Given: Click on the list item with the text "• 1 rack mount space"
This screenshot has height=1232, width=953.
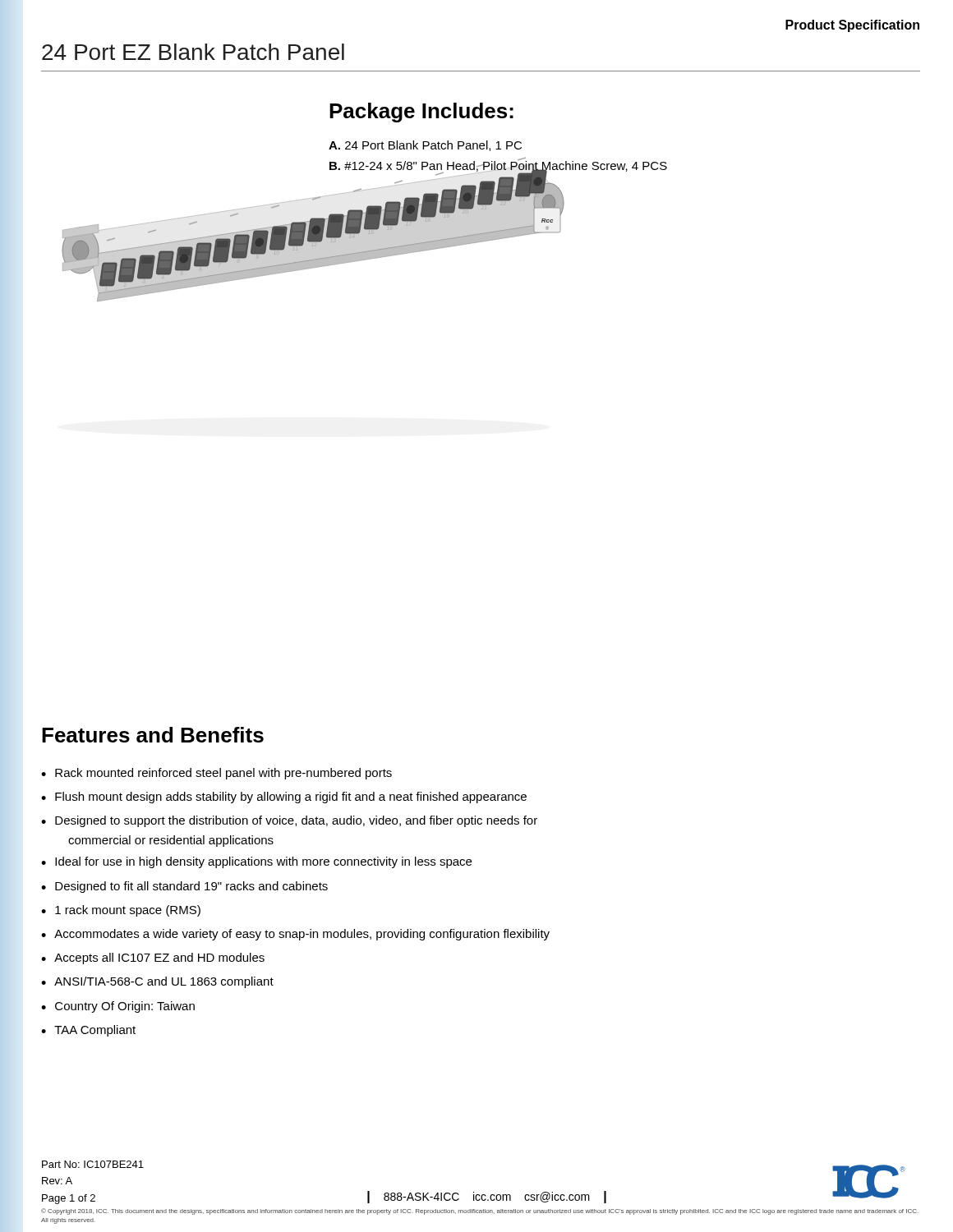Looking at the screenshot, I should click(121, 911).
